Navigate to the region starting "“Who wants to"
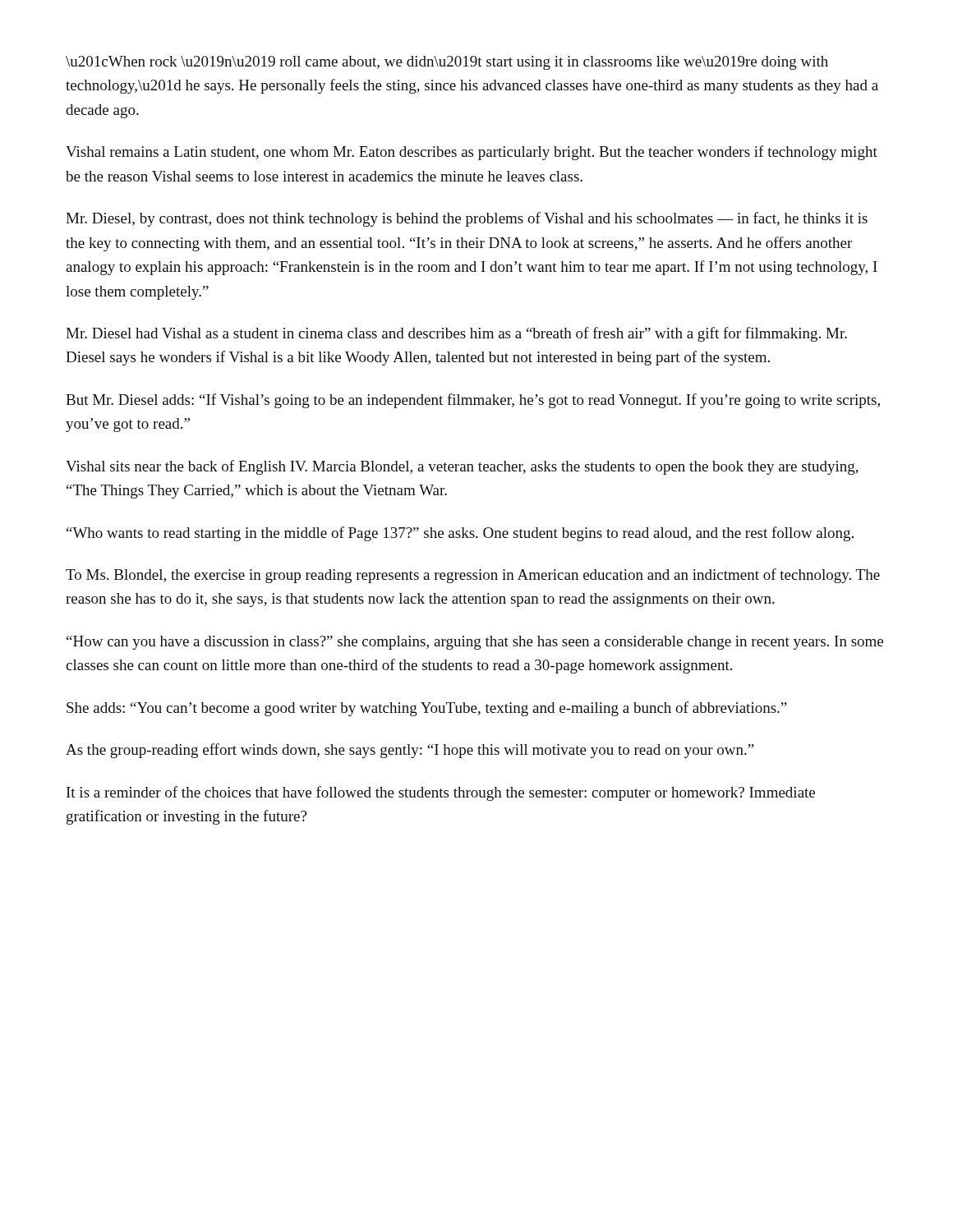 pyautogui.click(x=460, y=532)
